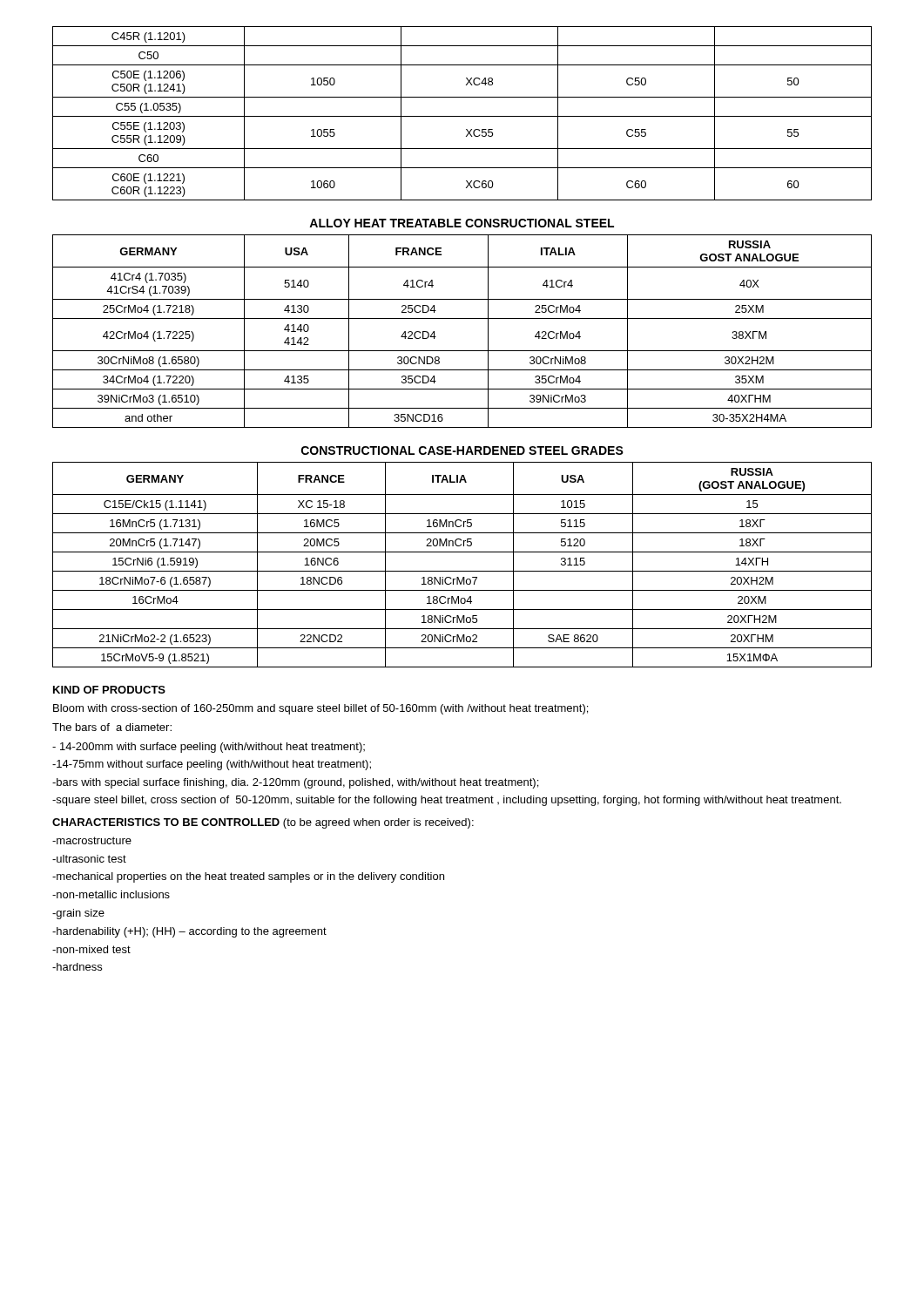Find the table that mentions "20MnCr5 (1.7147)"
The width and height of the screenshot is (924, 1307).
462,565
